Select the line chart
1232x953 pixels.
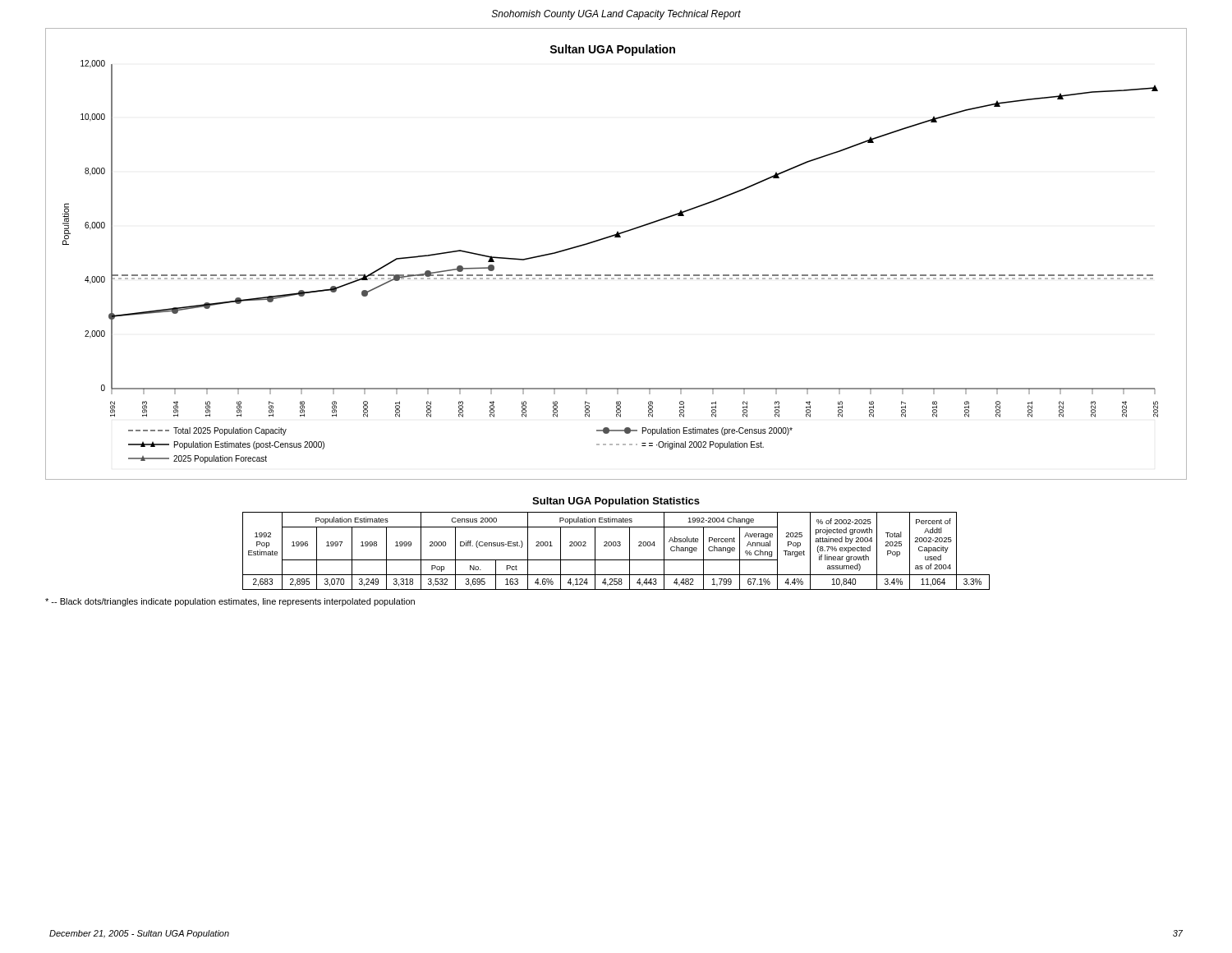616,254
